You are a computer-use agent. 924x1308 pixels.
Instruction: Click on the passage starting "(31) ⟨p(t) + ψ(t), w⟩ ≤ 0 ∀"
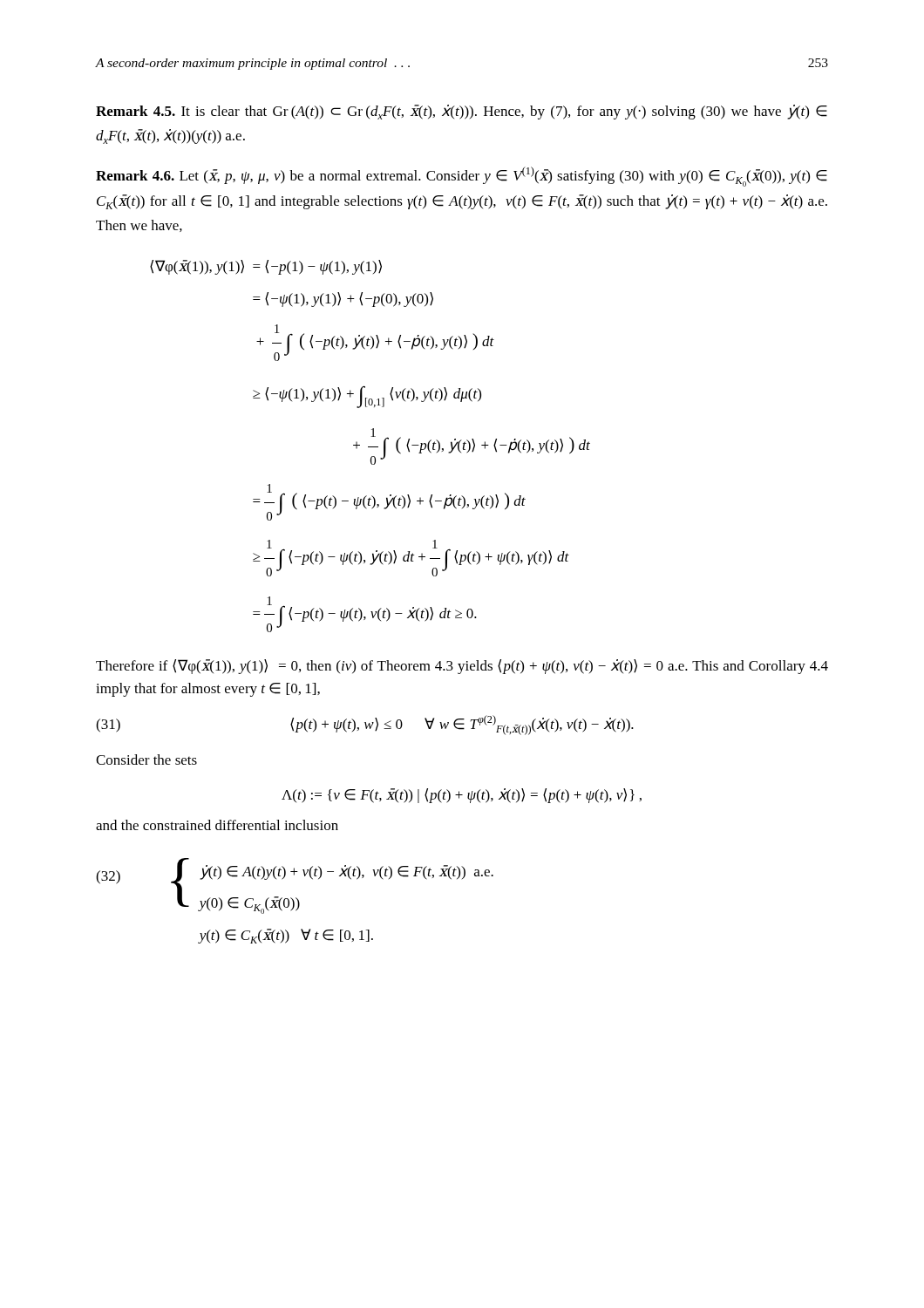[x=440, y=724]
